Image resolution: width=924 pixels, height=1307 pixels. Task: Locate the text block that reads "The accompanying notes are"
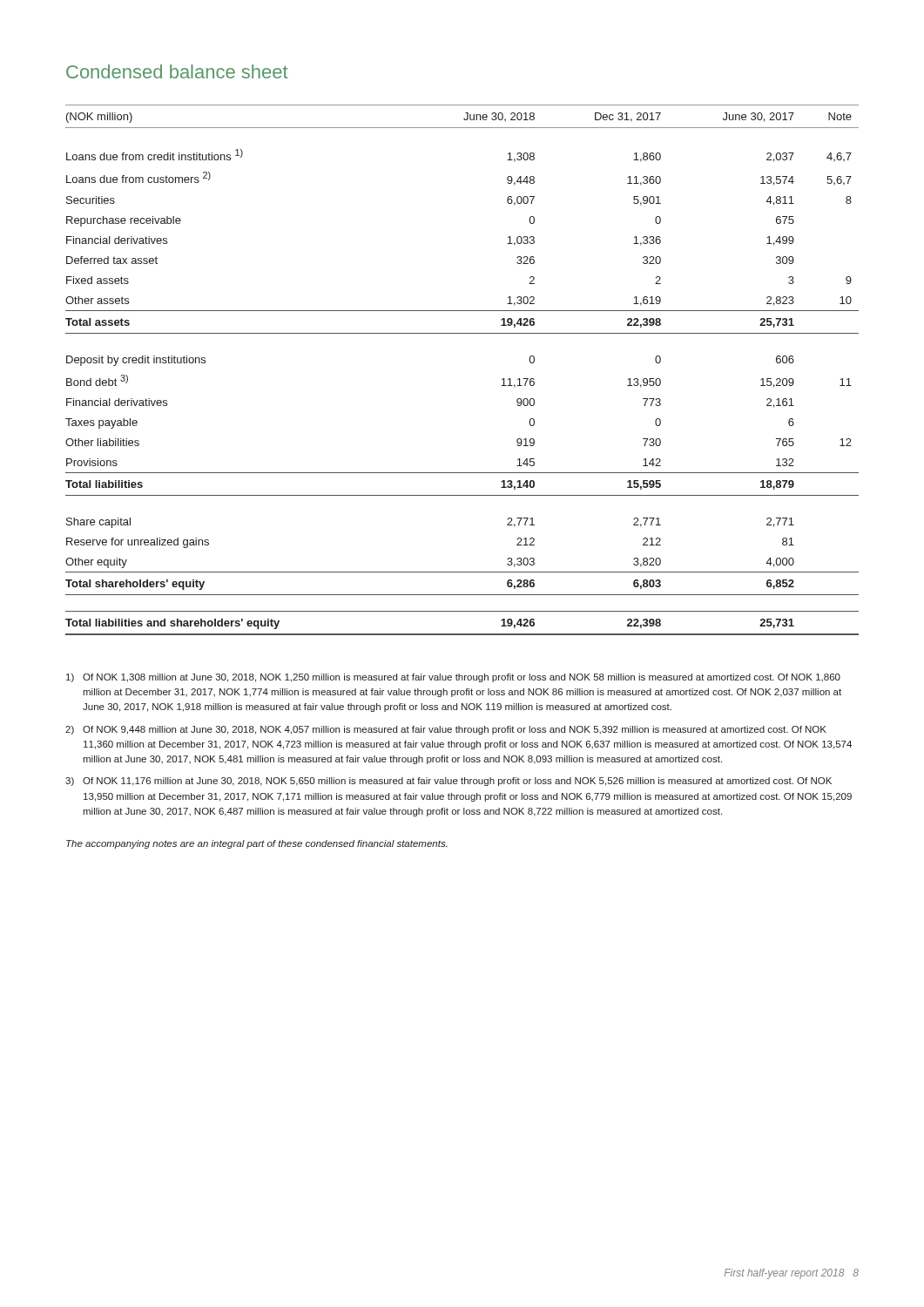pyautogui.click(x=257, y=844)
